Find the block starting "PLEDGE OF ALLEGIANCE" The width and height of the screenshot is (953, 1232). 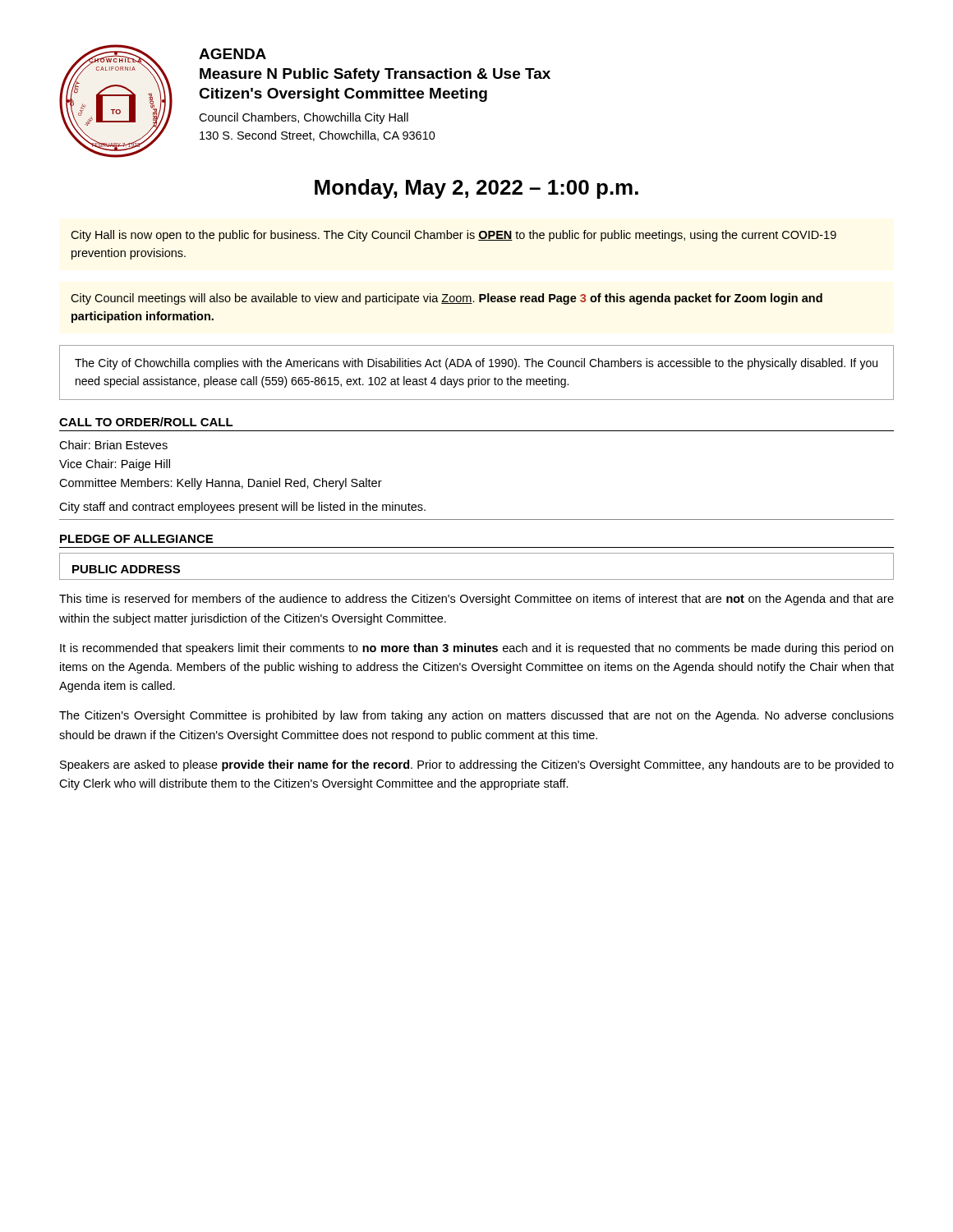tap(136, 539)
